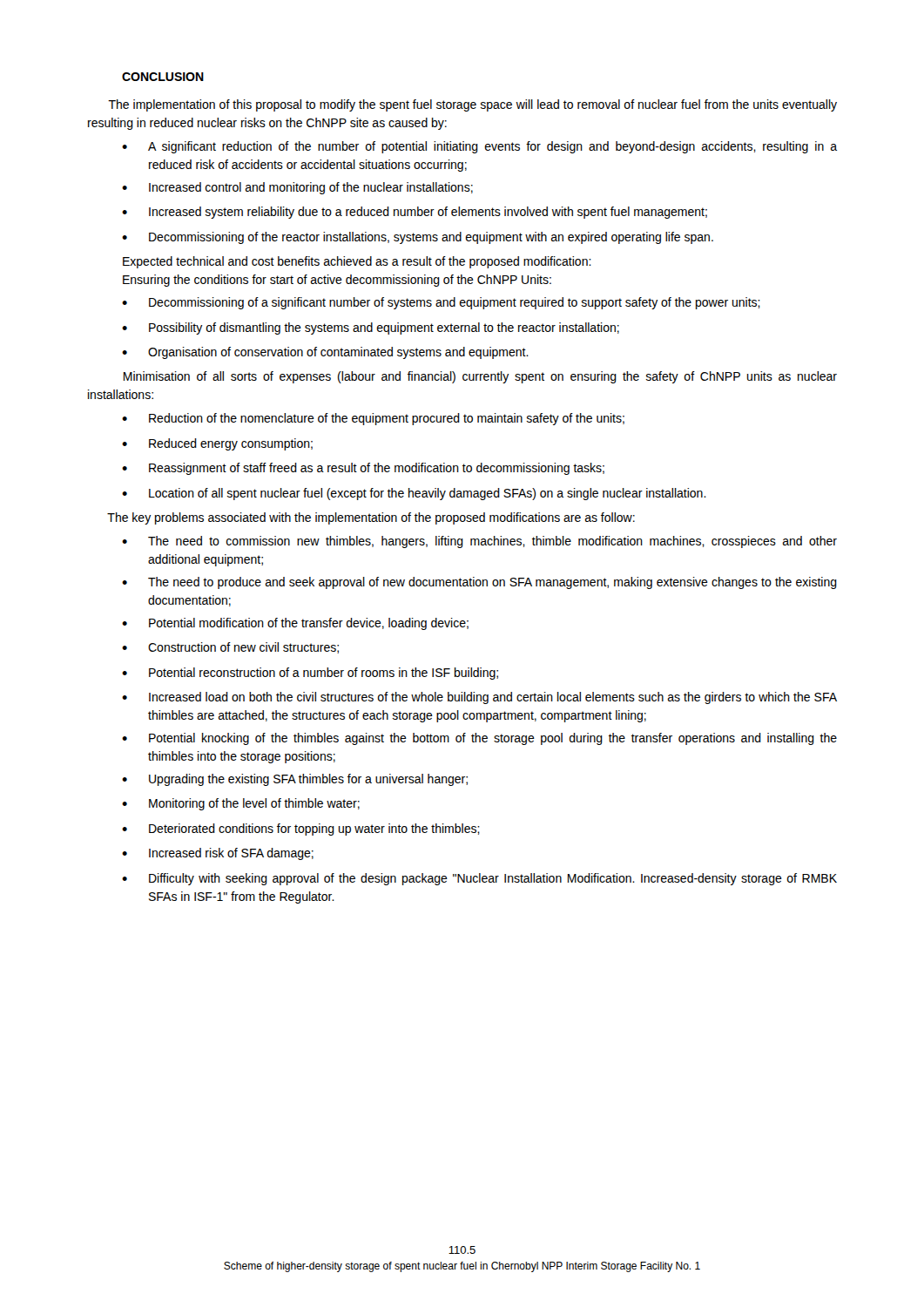Locate the list item containing "• Construction of"
The width and height of the screenshot is (924, 1307).
[230, 648]
